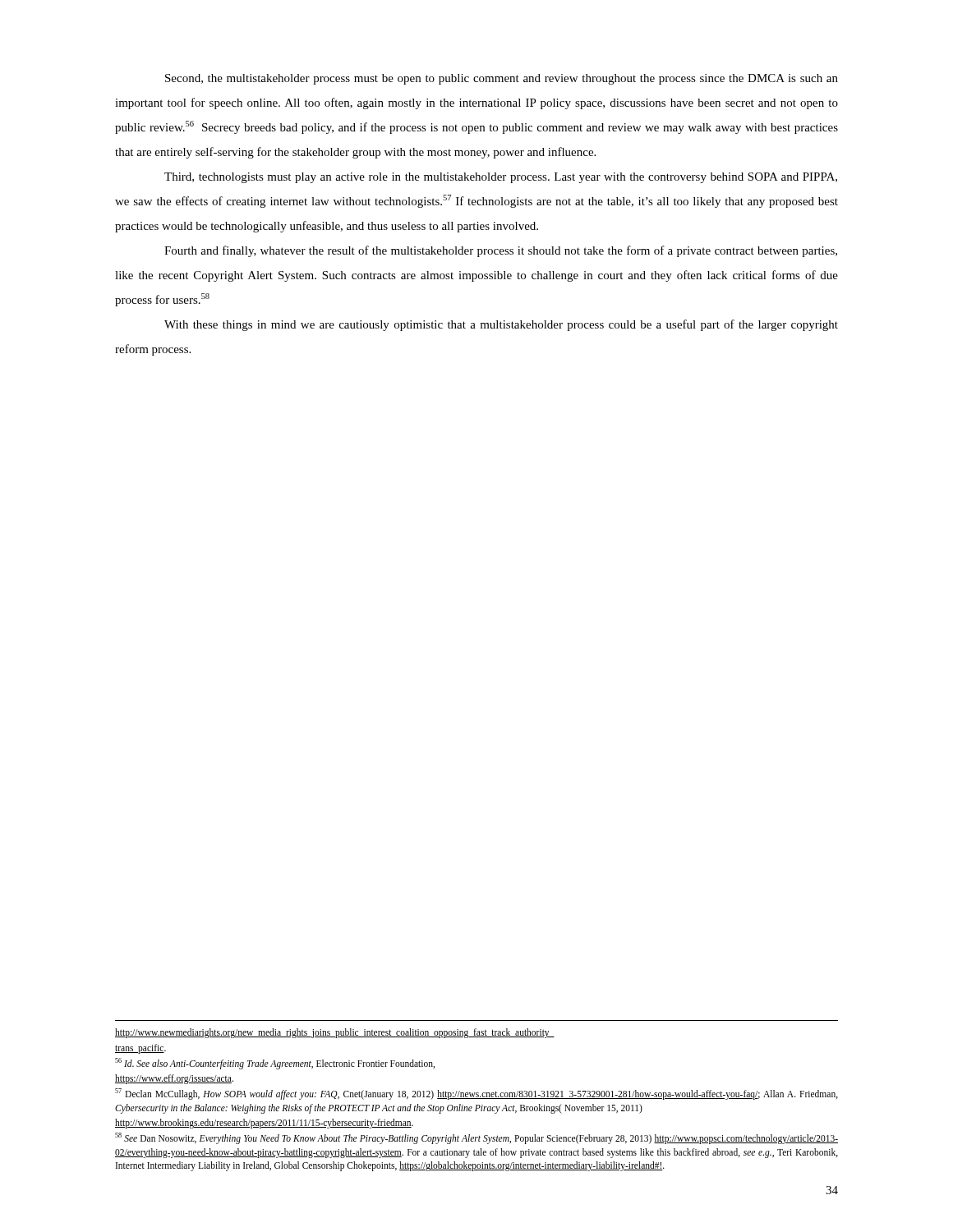Locate the footnote that reads "58 See Dan Nosowitz, Everything"
953x1232 pixels.
tap(476, 1151)
